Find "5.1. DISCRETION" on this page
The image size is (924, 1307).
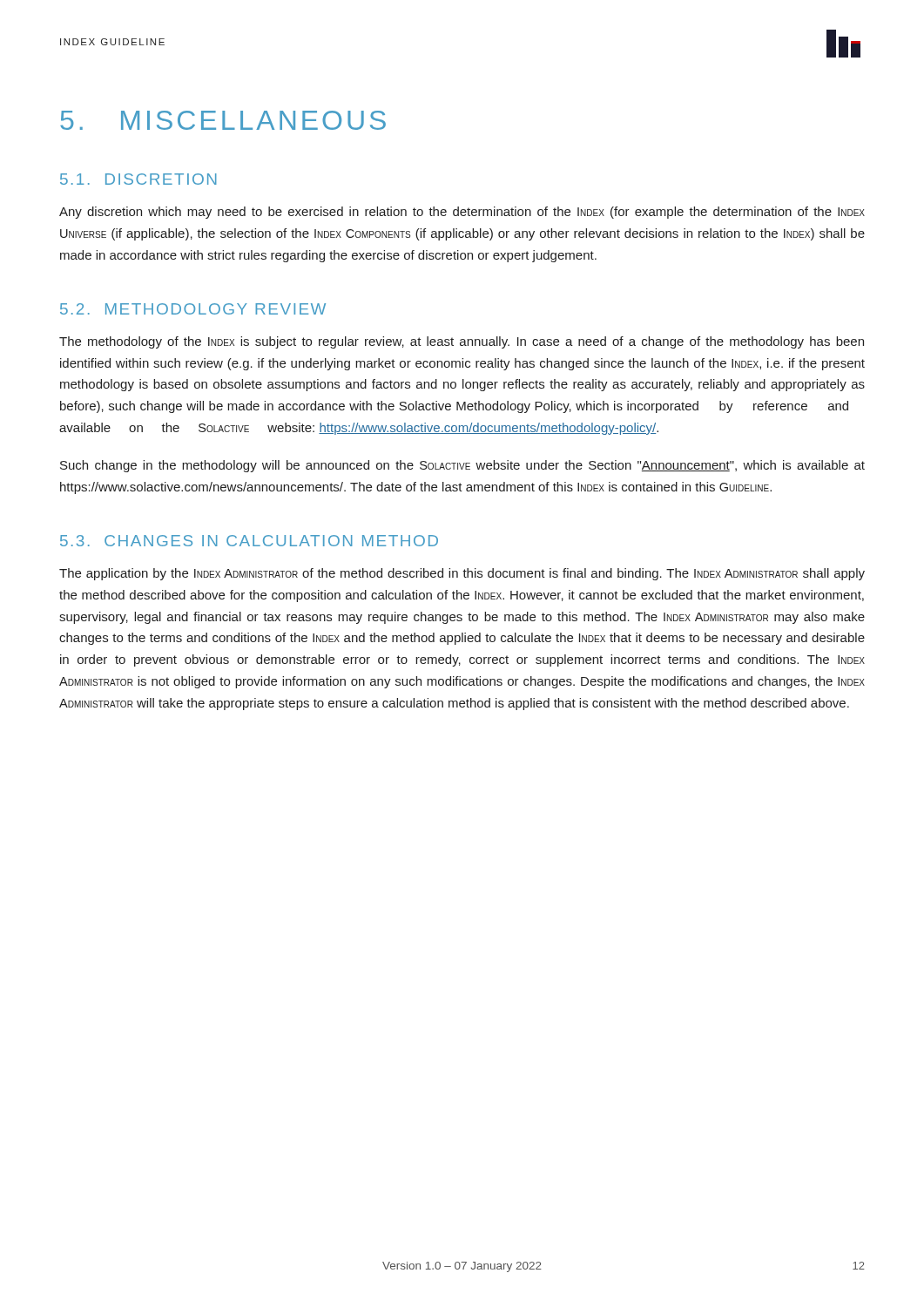(x=139, y=179)
